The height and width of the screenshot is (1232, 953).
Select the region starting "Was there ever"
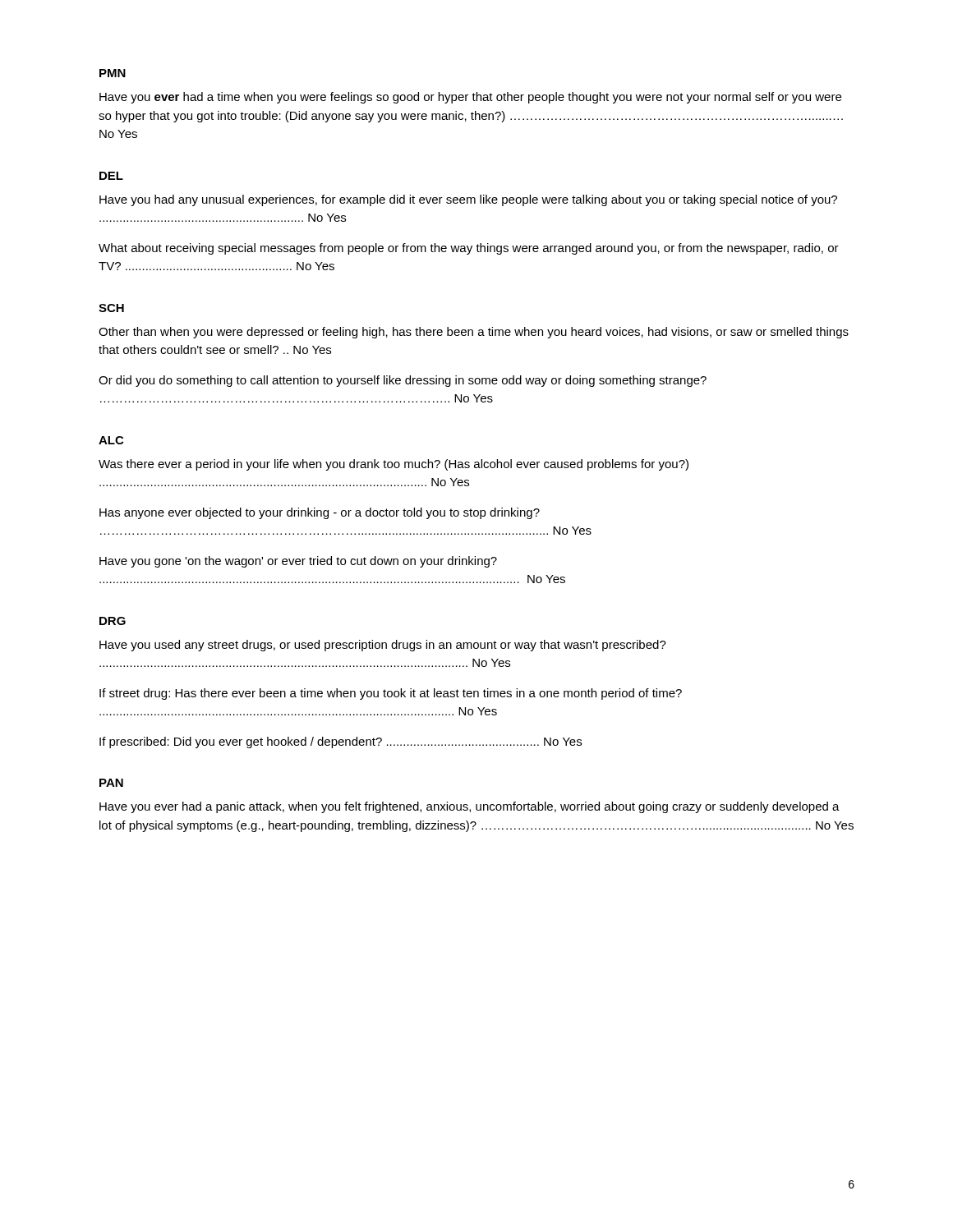point(394,472)
